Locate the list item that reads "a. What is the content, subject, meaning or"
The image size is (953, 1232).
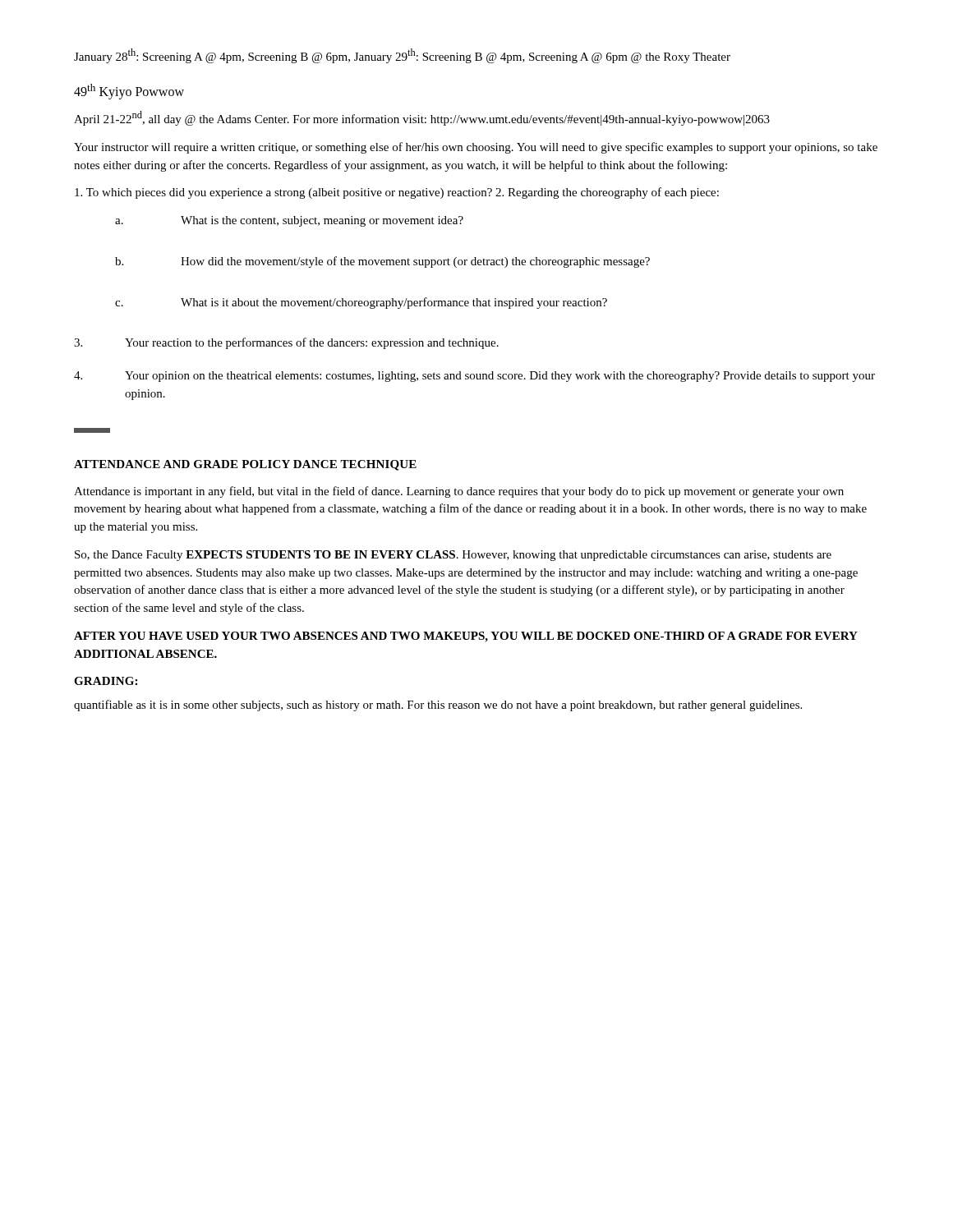289,221
